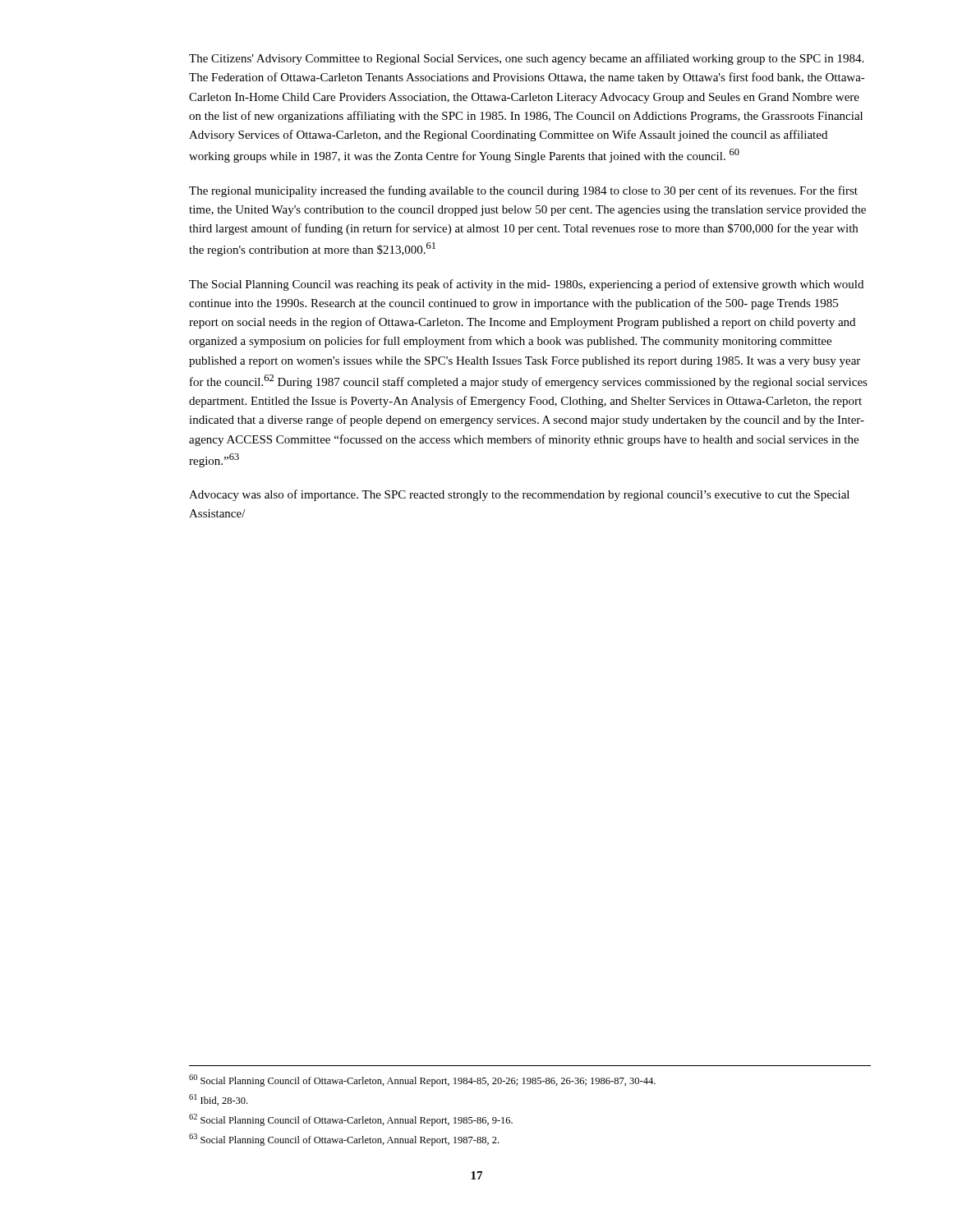The image size is (953, 1232).
Task: Point to the element starting "The Social Planning Council was"
Action: [528, 372]
